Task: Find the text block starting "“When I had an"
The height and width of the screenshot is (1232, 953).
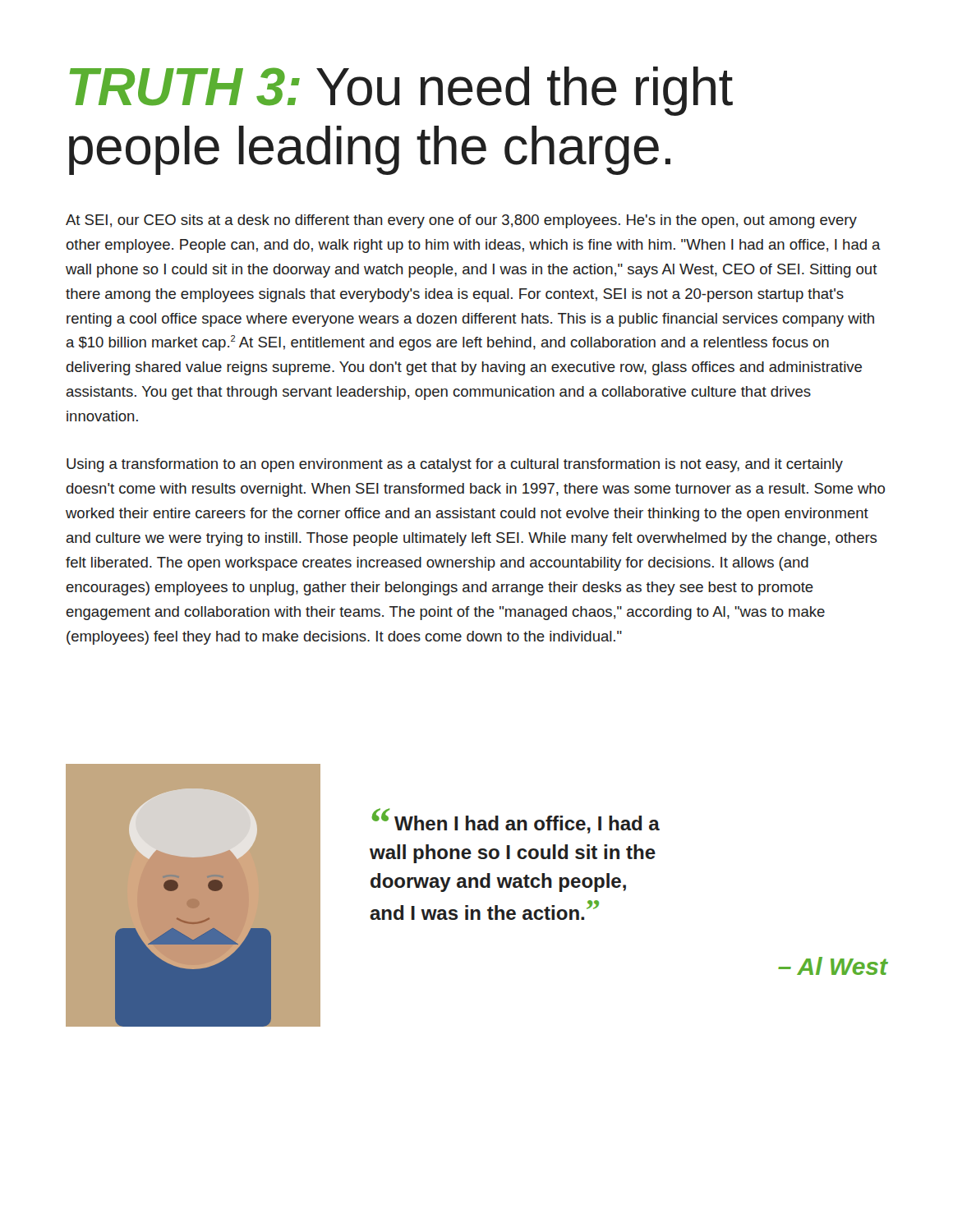Action: 515,868
